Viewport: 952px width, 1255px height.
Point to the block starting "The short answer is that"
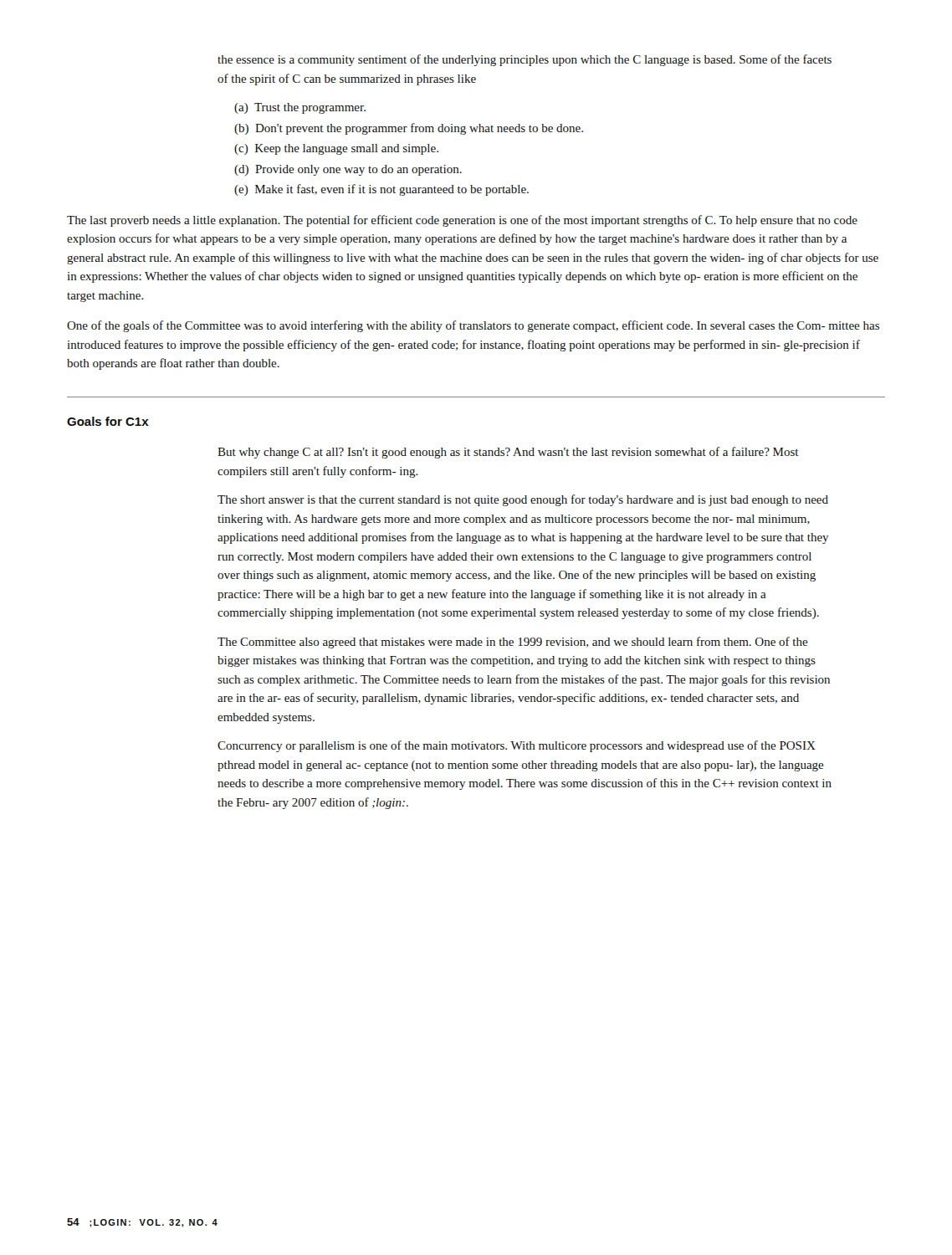click(x=526, y=556)
